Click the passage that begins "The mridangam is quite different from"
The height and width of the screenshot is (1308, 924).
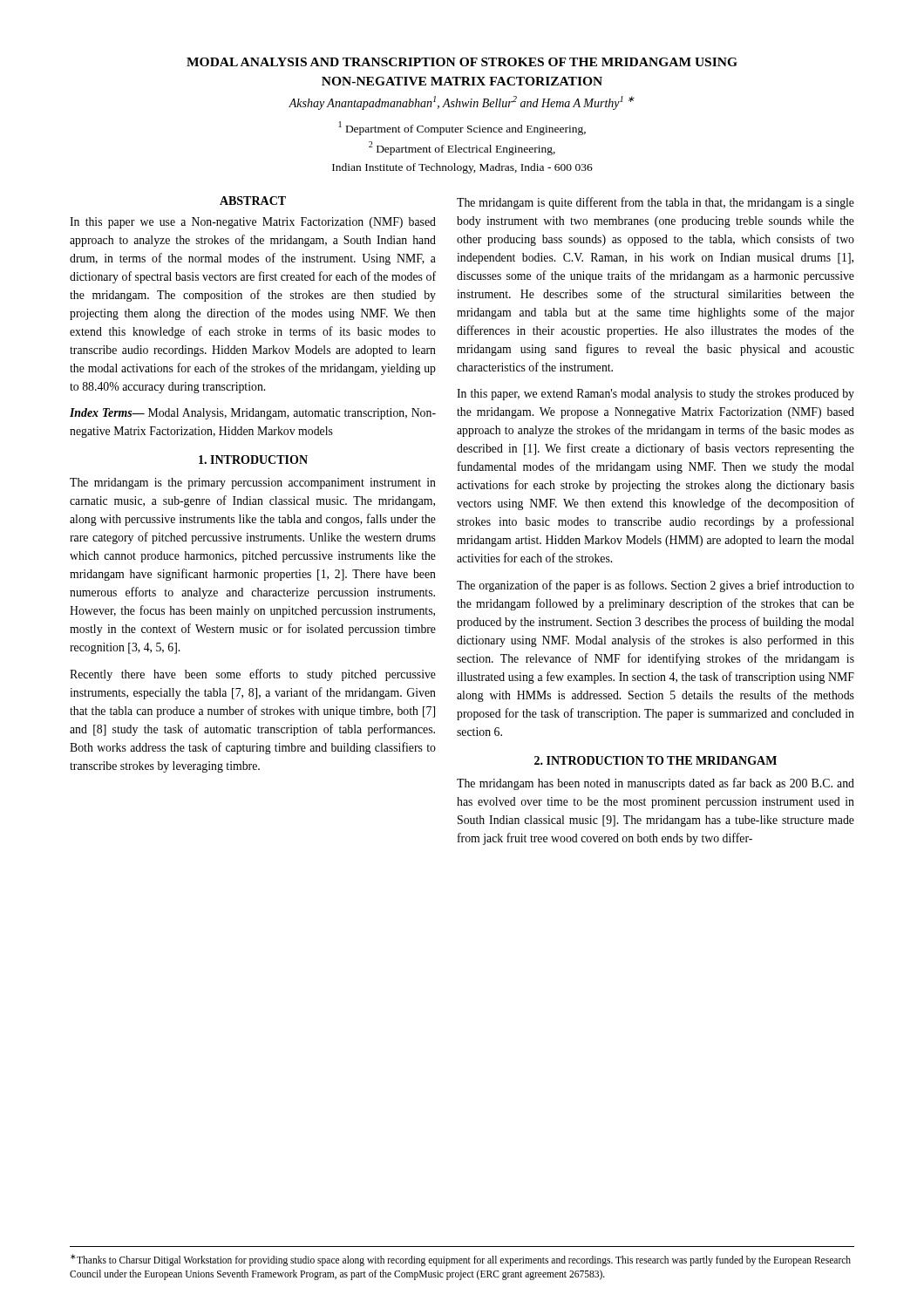655,285
